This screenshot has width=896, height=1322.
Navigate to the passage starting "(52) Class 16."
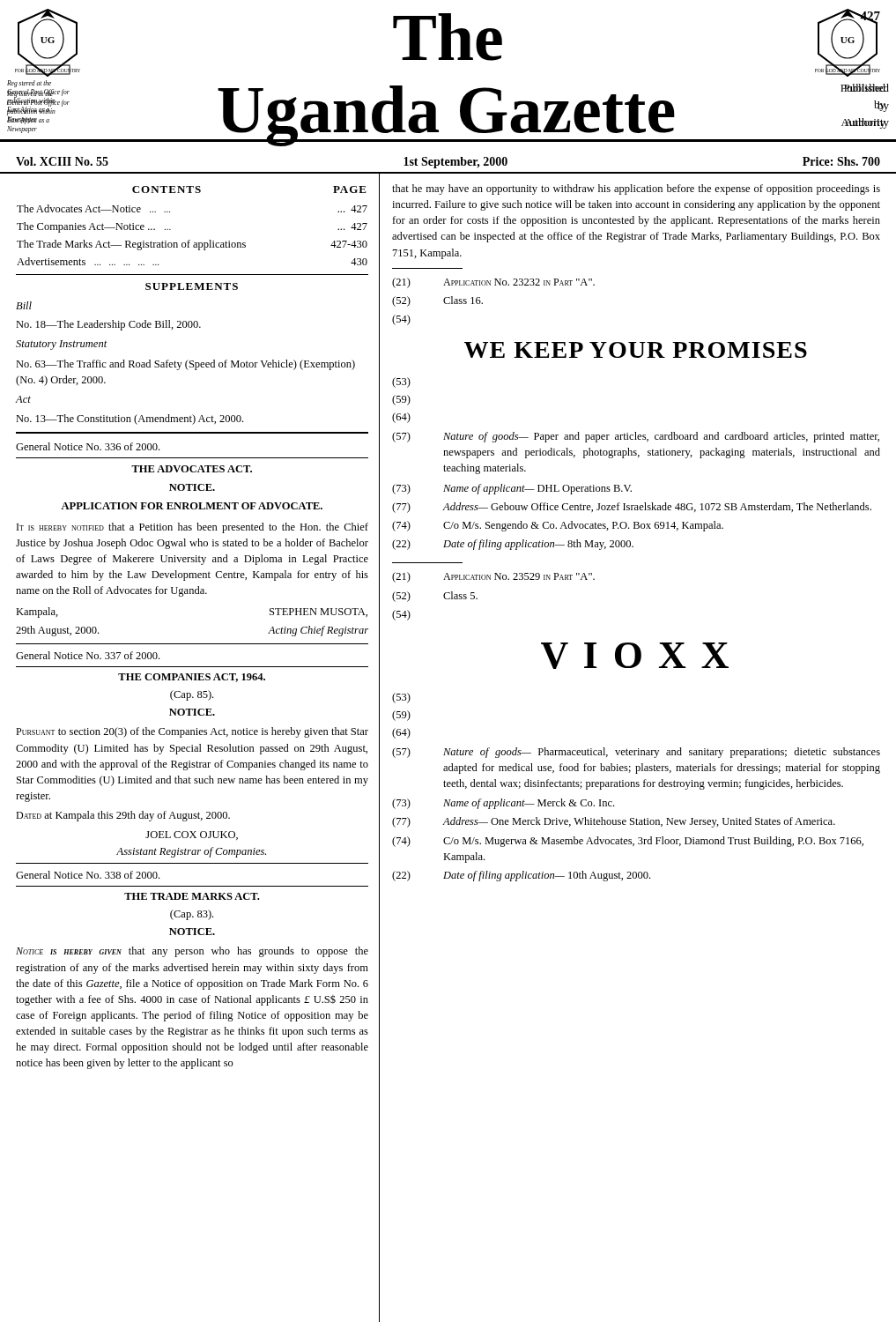[x=438, y=301]
